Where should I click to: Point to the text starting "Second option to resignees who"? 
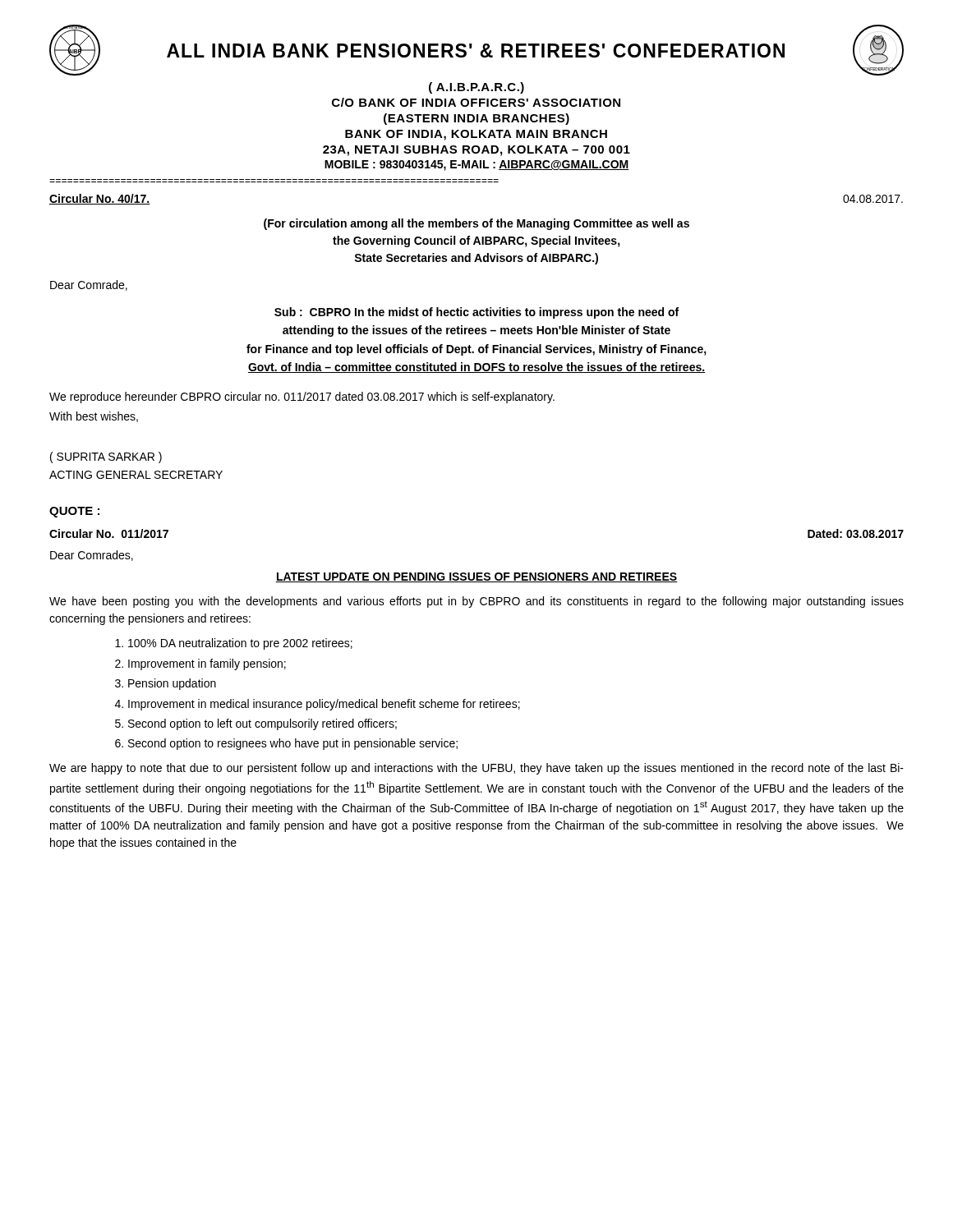(293, 744)
